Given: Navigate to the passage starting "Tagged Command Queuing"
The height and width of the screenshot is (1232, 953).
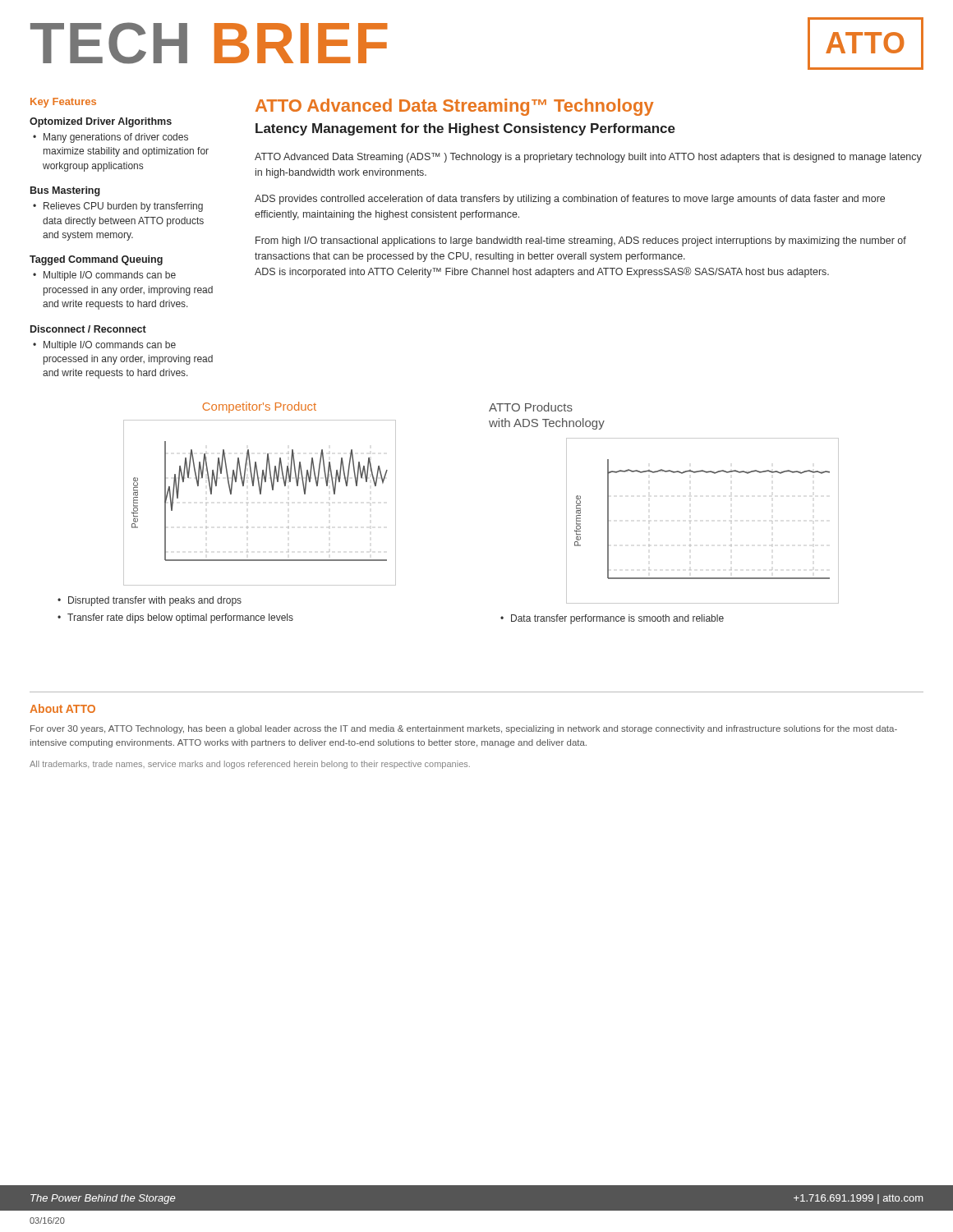Looking at the screenshot, I should click(96, 260).
